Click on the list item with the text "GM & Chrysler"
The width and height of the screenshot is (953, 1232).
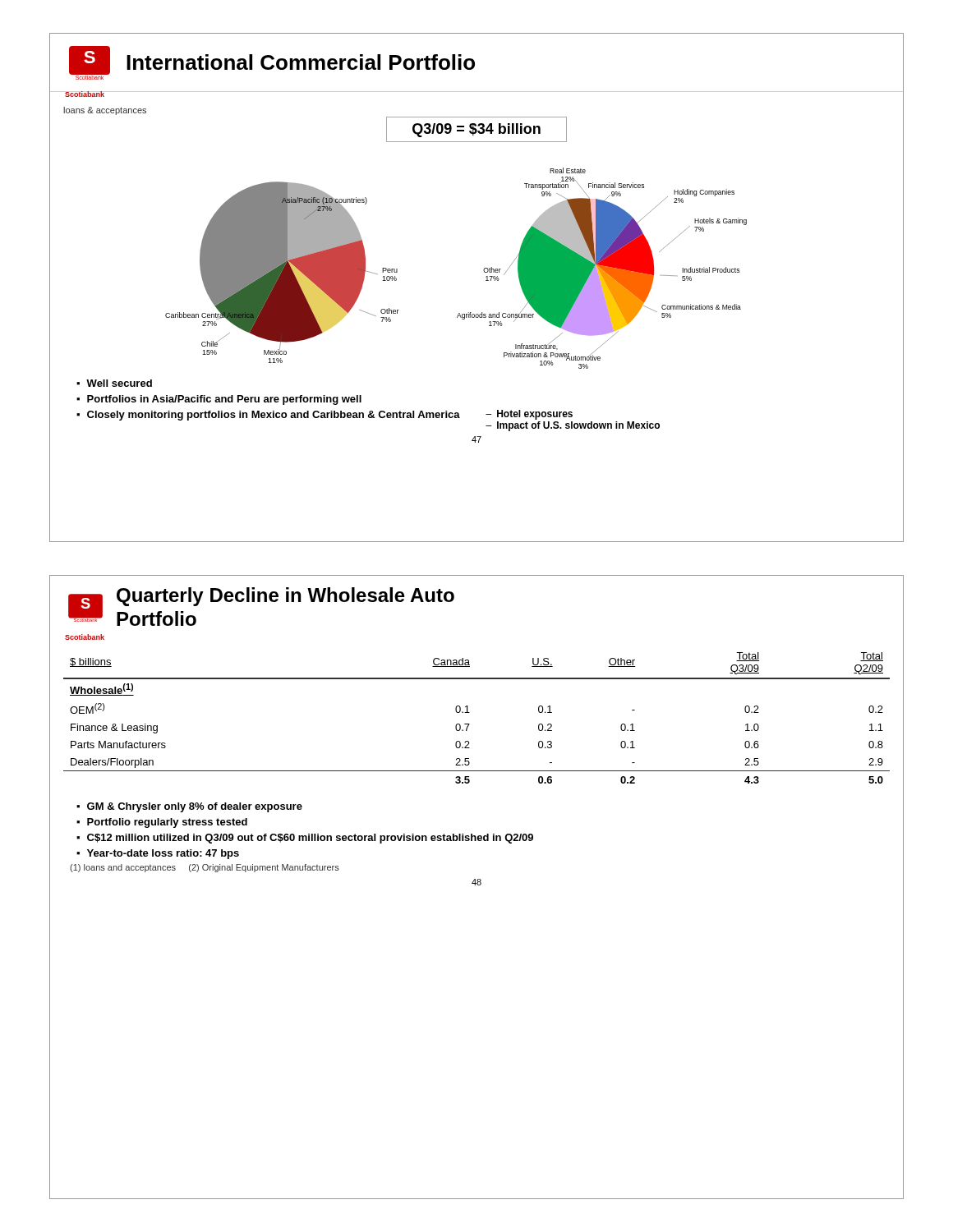pos(194,806)
